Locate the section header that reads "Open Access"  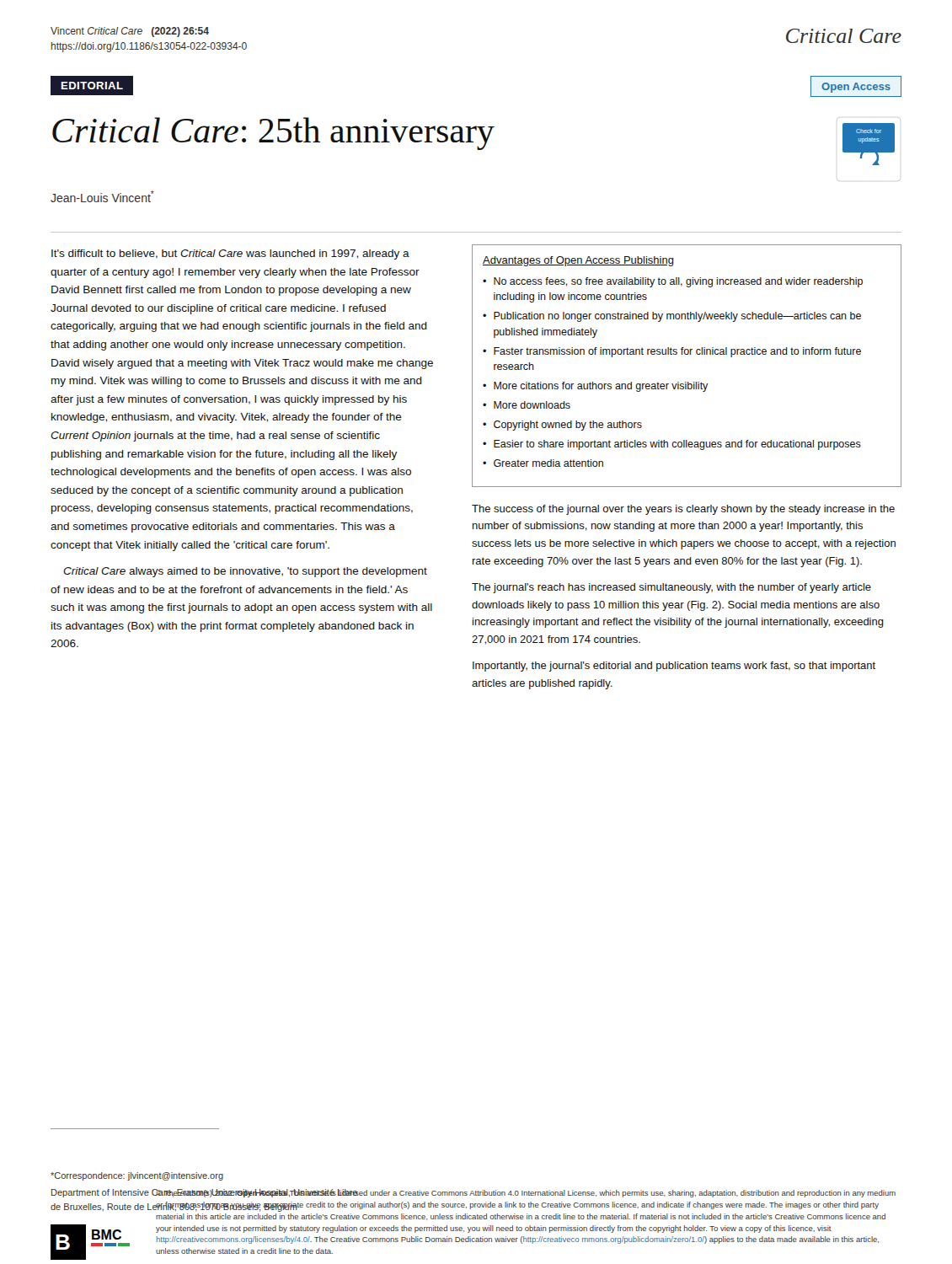[856, 86]
